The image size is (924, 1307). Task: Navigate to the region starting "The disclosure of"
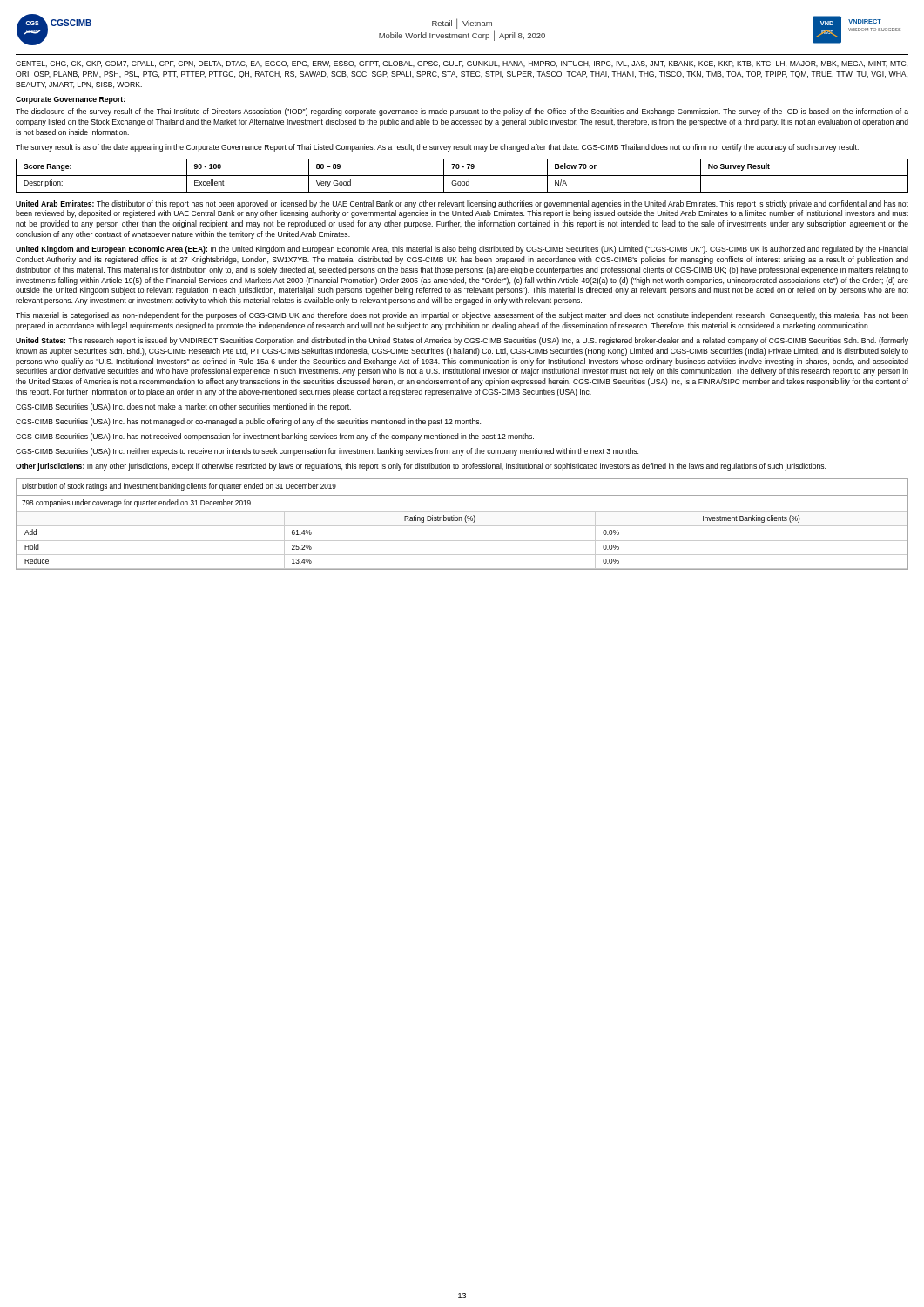[x=462, y=122]
